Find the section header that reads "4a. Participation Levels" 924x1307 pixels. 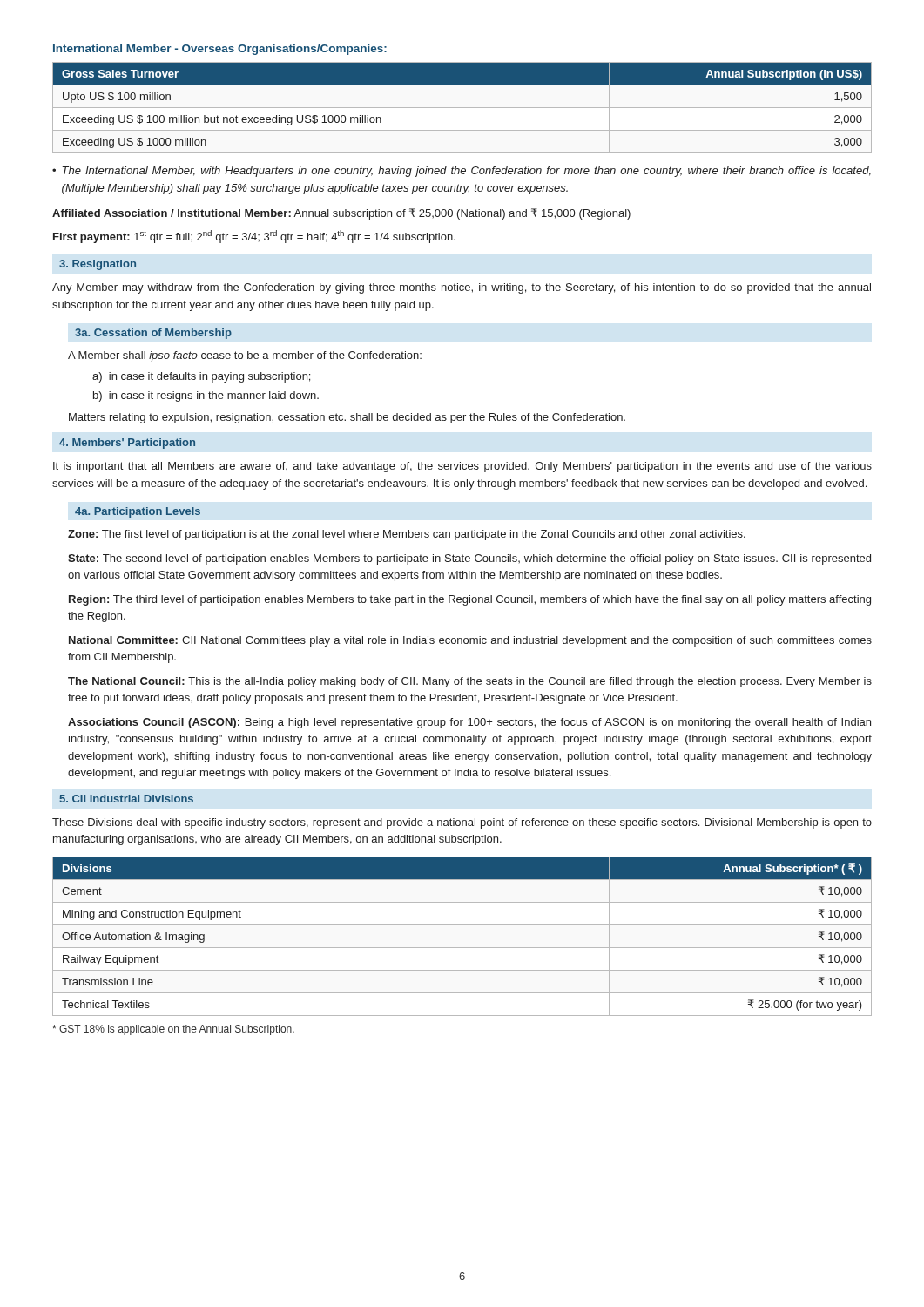[138, 511]
